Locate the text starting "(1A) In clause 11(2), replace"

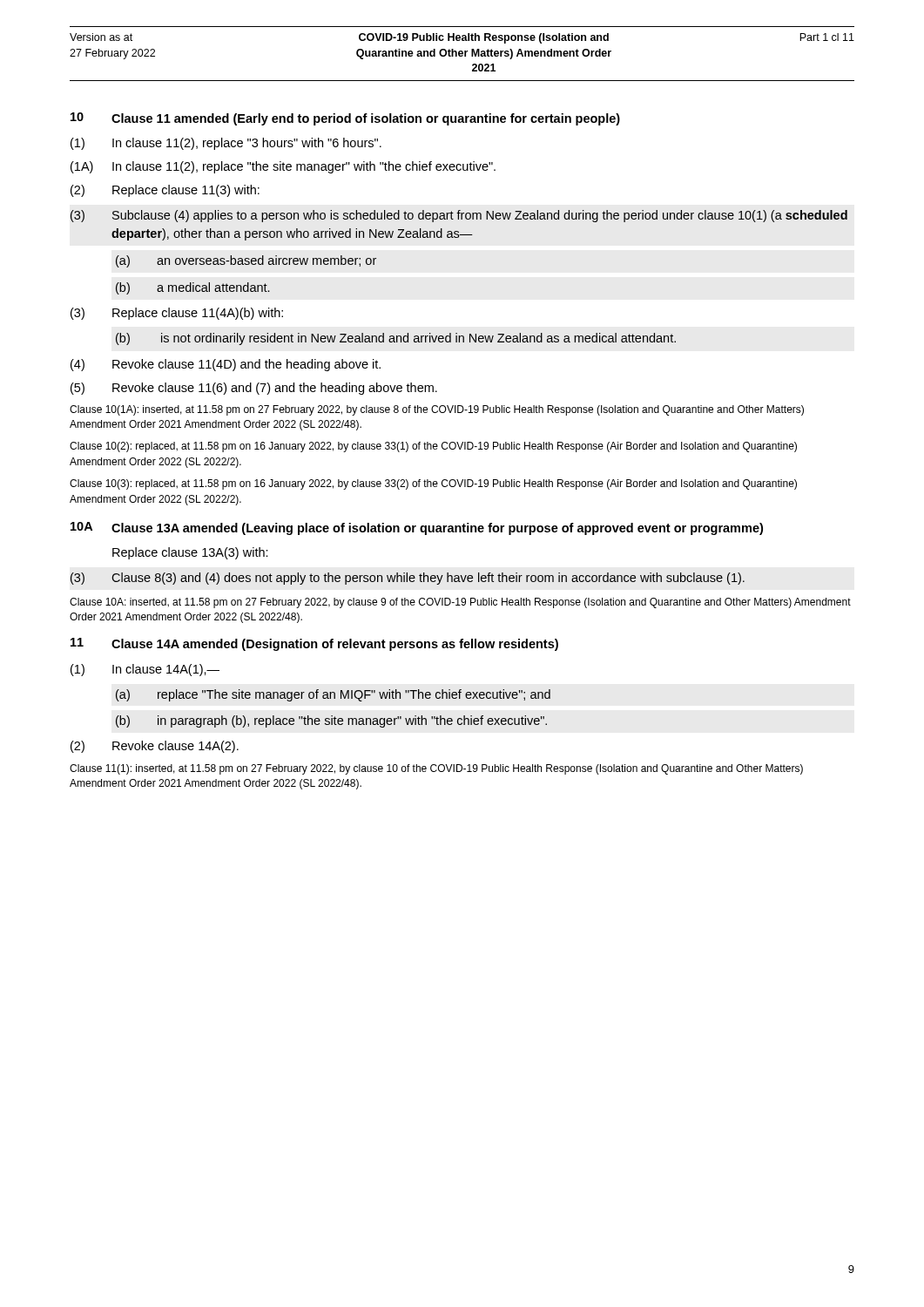click(462, 167)
